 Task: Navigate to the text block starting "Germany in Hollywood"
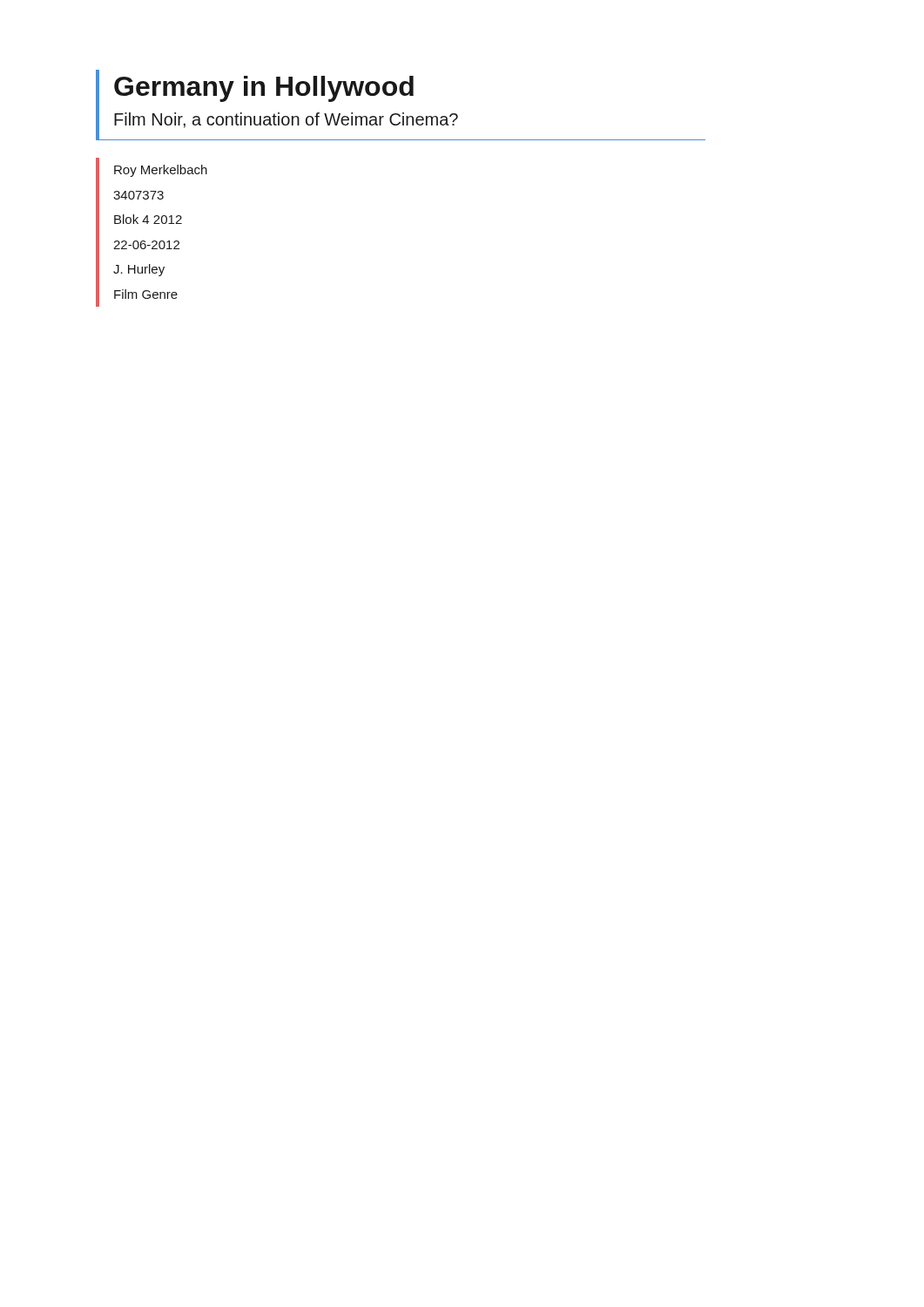[409, 86]
